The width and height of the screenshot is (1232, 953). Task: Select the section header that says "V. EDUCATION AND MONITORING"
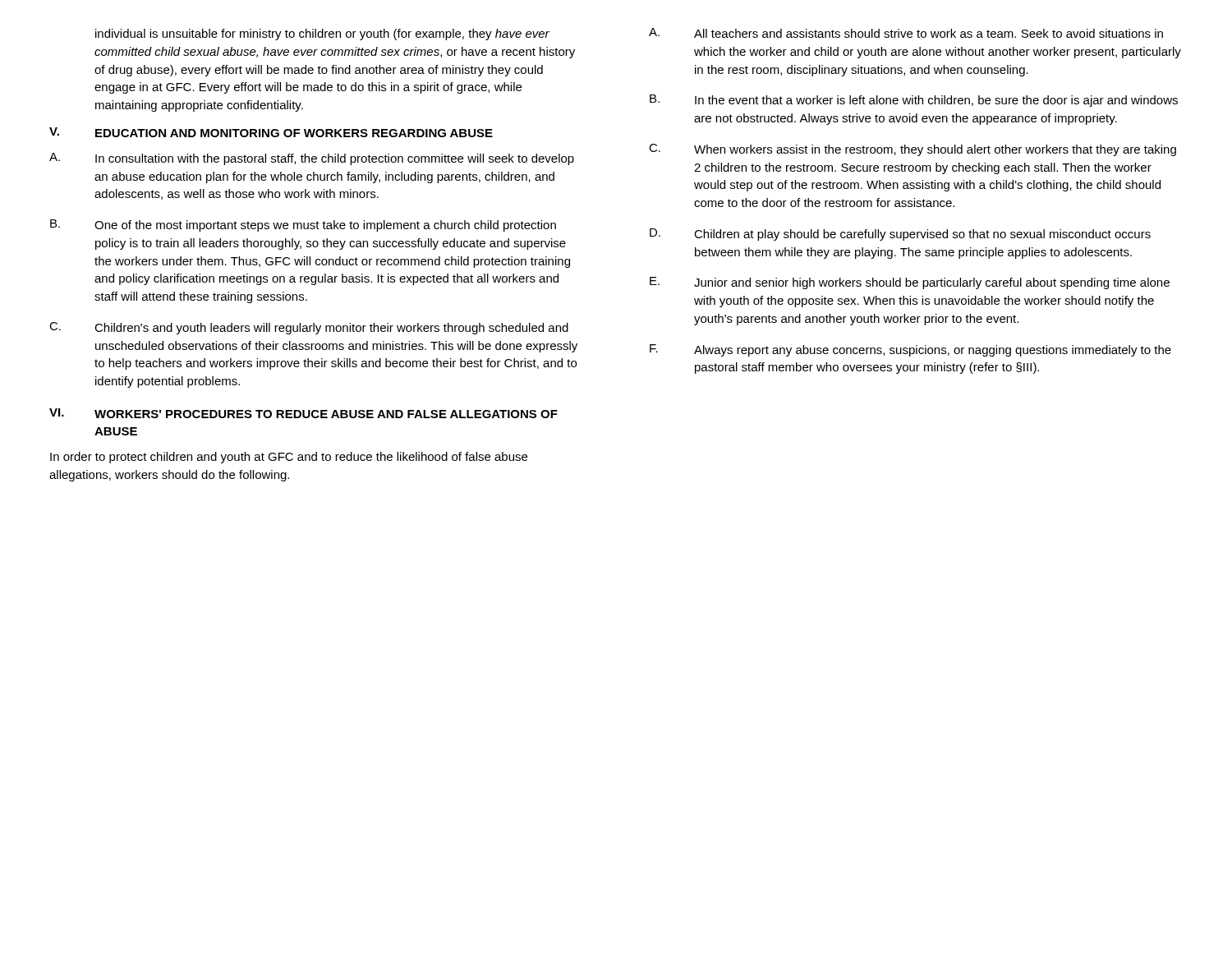(316, 133)
